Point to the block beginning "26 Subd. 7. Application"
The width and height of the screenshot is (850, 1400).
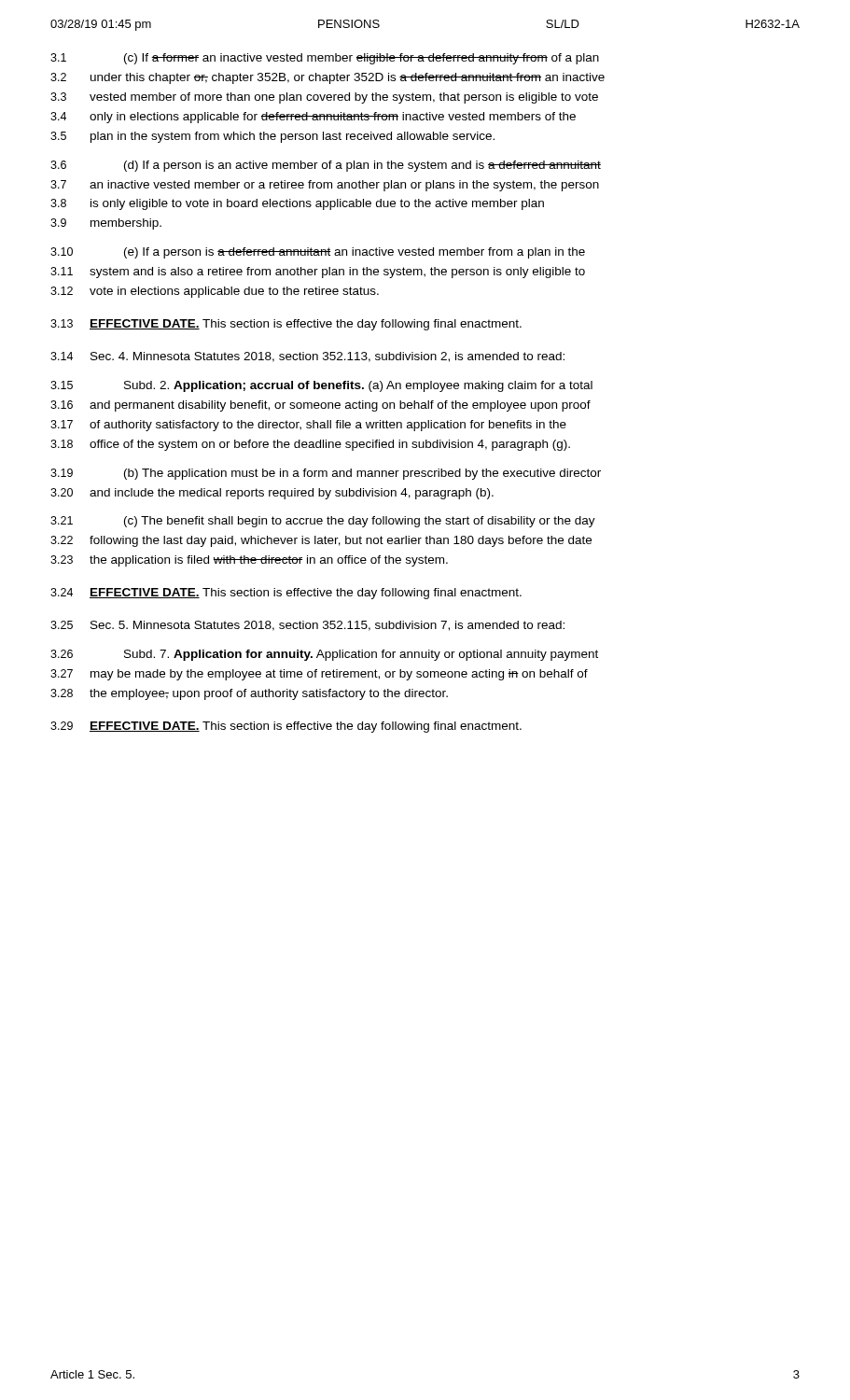(425, 655)
